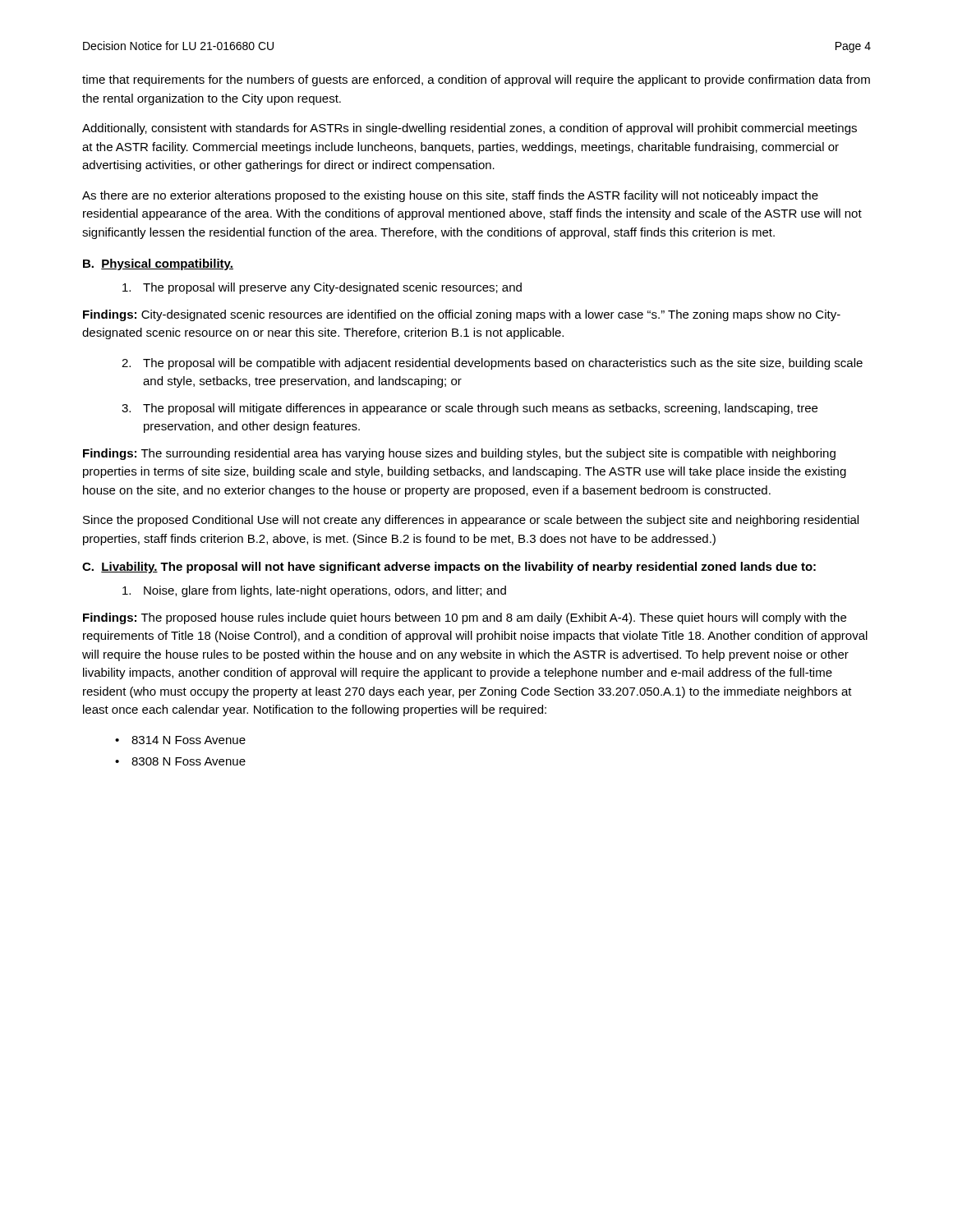The image size is (953, 1232).
Task: Find the block on this page that starts "• 8308 N"
Action: (180, 762)
